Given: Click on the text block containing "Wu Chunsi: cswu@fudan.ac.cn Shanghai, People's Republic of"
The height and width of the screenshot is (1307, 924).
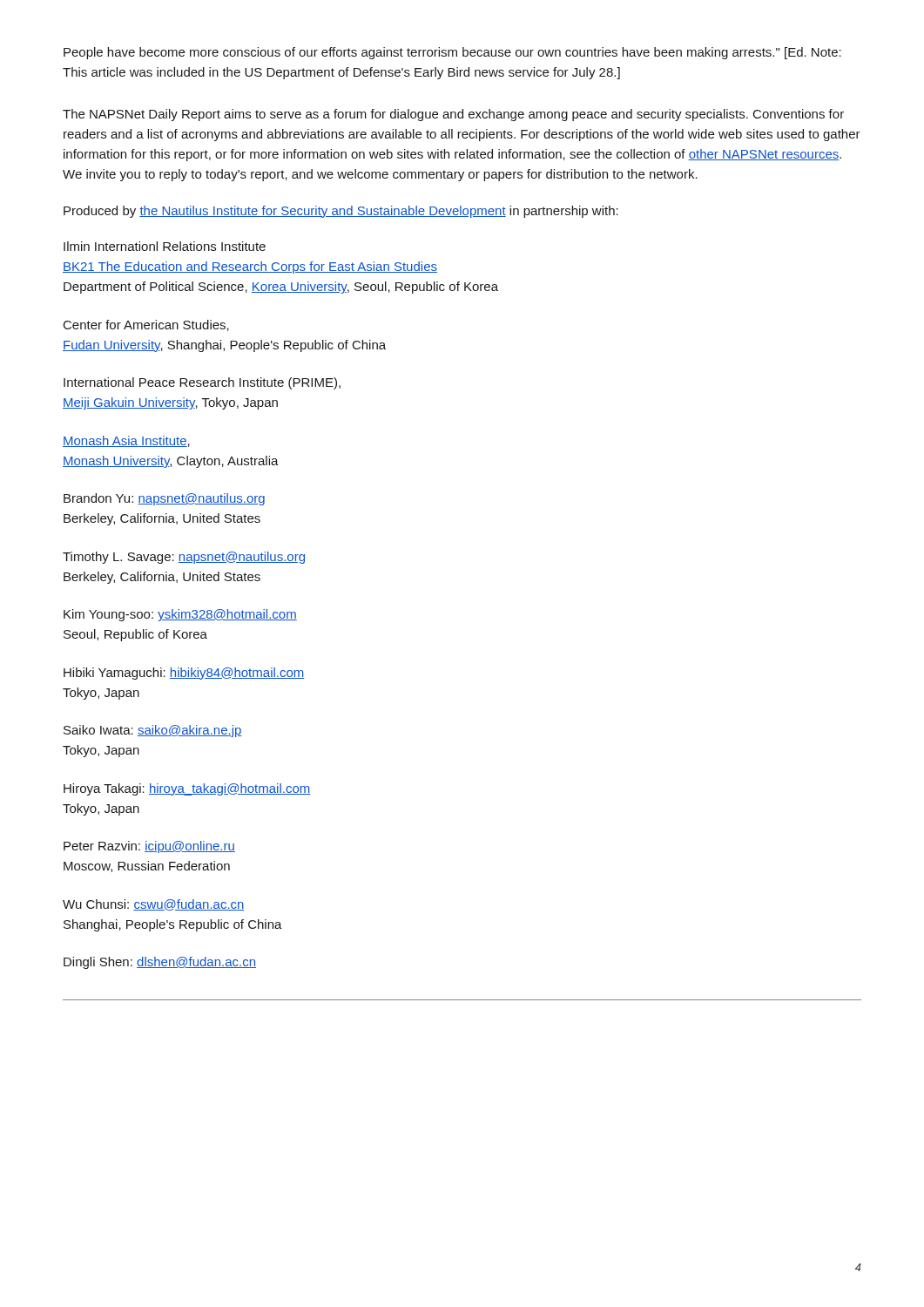Looking at the screenshot, I should (x=172, y=914).
